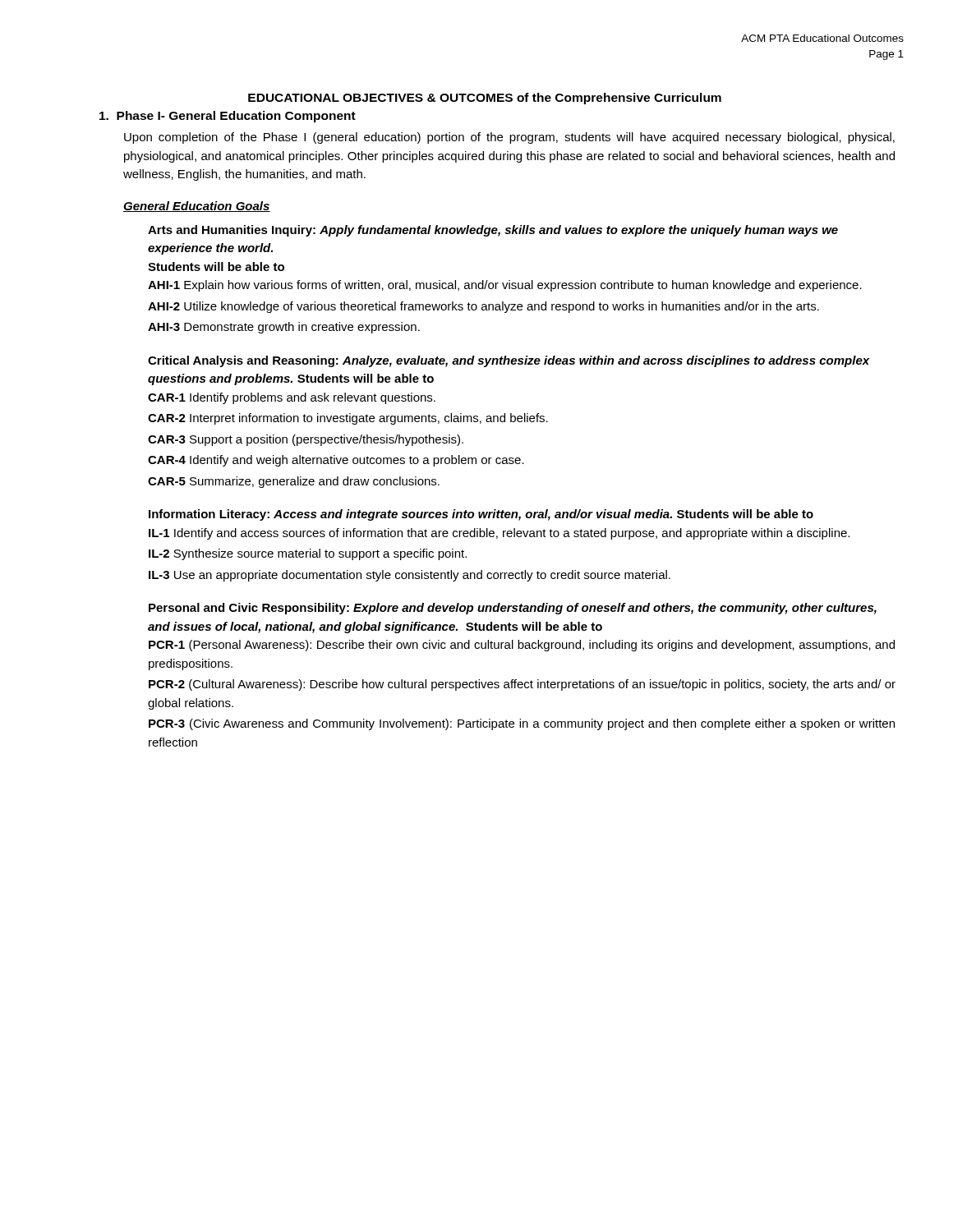The width and height of the screenshot is (953, 1232).
Task: Navigate to the passage starting "Arts and Humanities Inquiry: Apply fundamental"
Action: click(x=493, y=231)
